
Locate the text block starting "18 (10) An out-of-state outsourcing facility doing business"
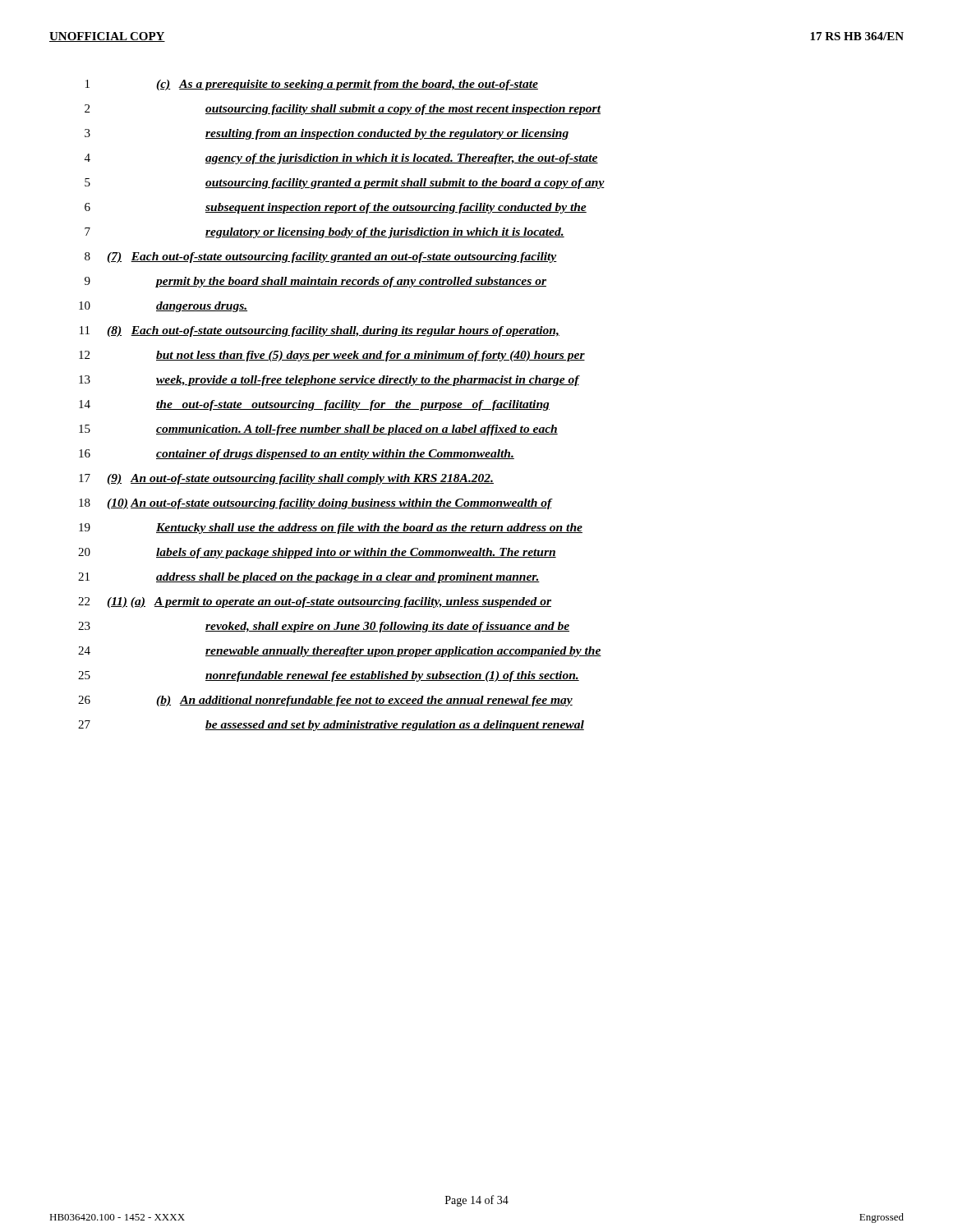pos(476,503)
